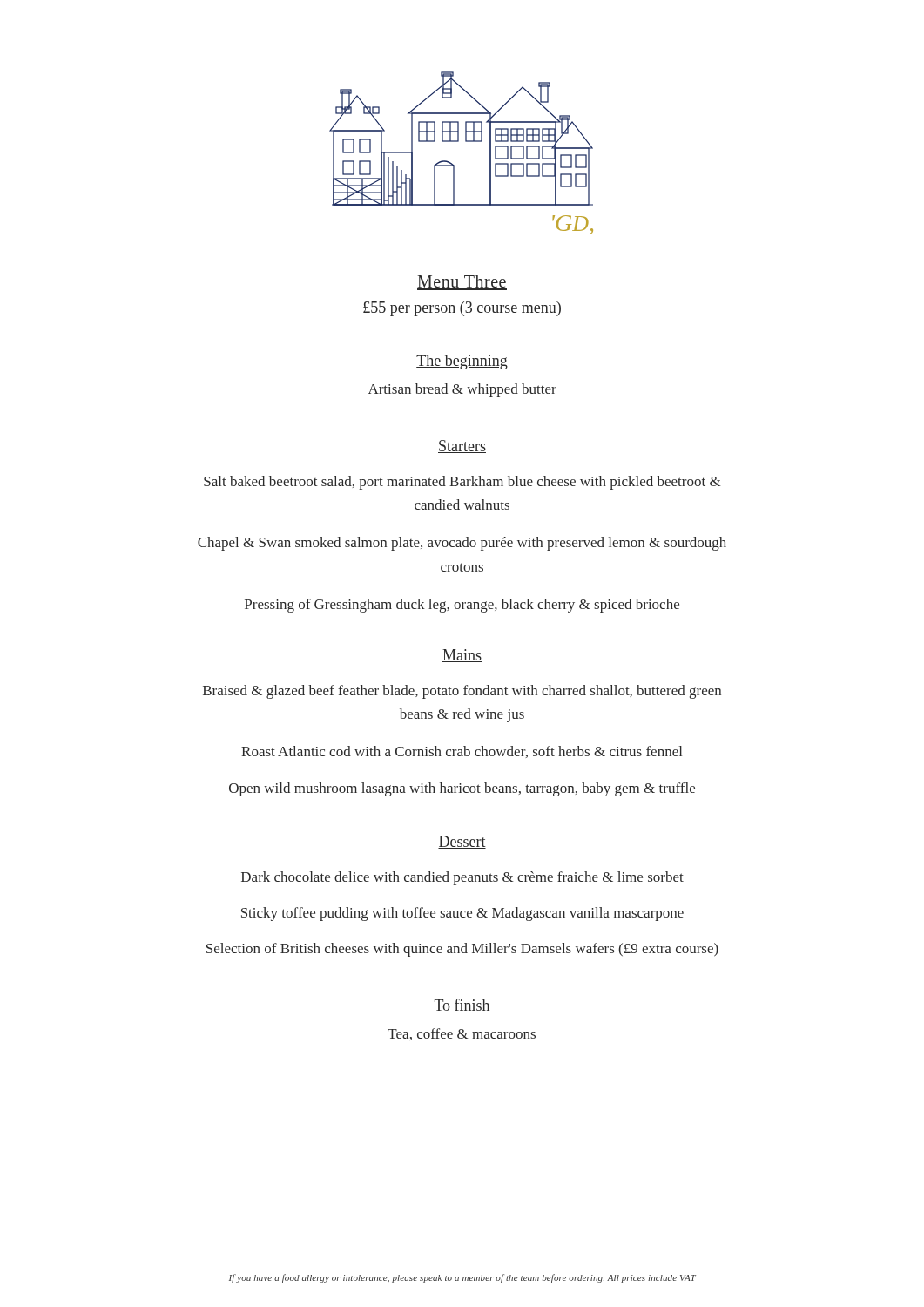Image resolution: width=924 pixels, height=1307 pixels.
Task: Navigate to the text starting "Sticky toffee pudding with toffee sauce"
Action: (462, 913)
